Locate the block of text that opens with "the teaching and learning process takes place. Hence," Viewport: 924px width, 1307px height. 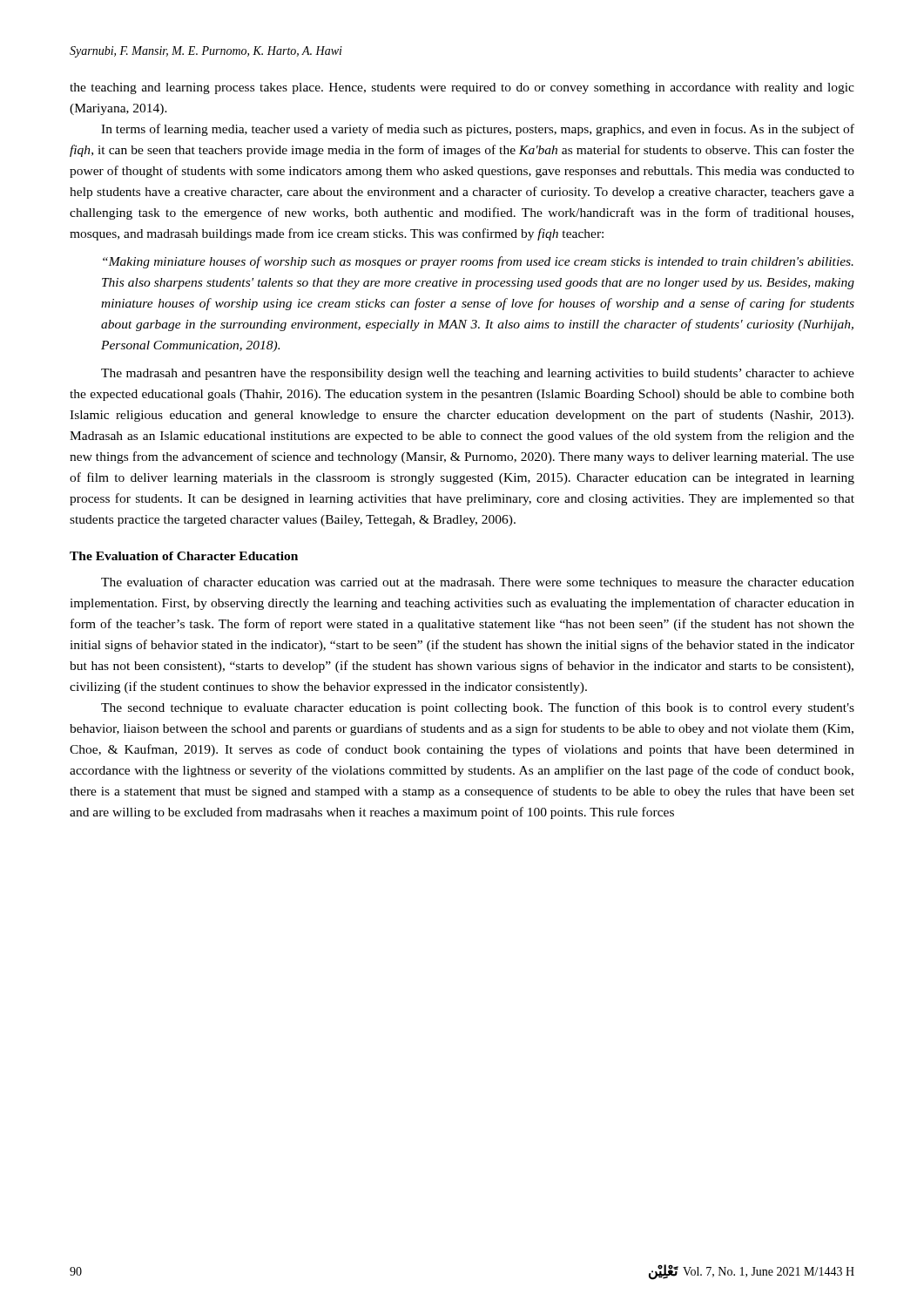coord(462,97)
